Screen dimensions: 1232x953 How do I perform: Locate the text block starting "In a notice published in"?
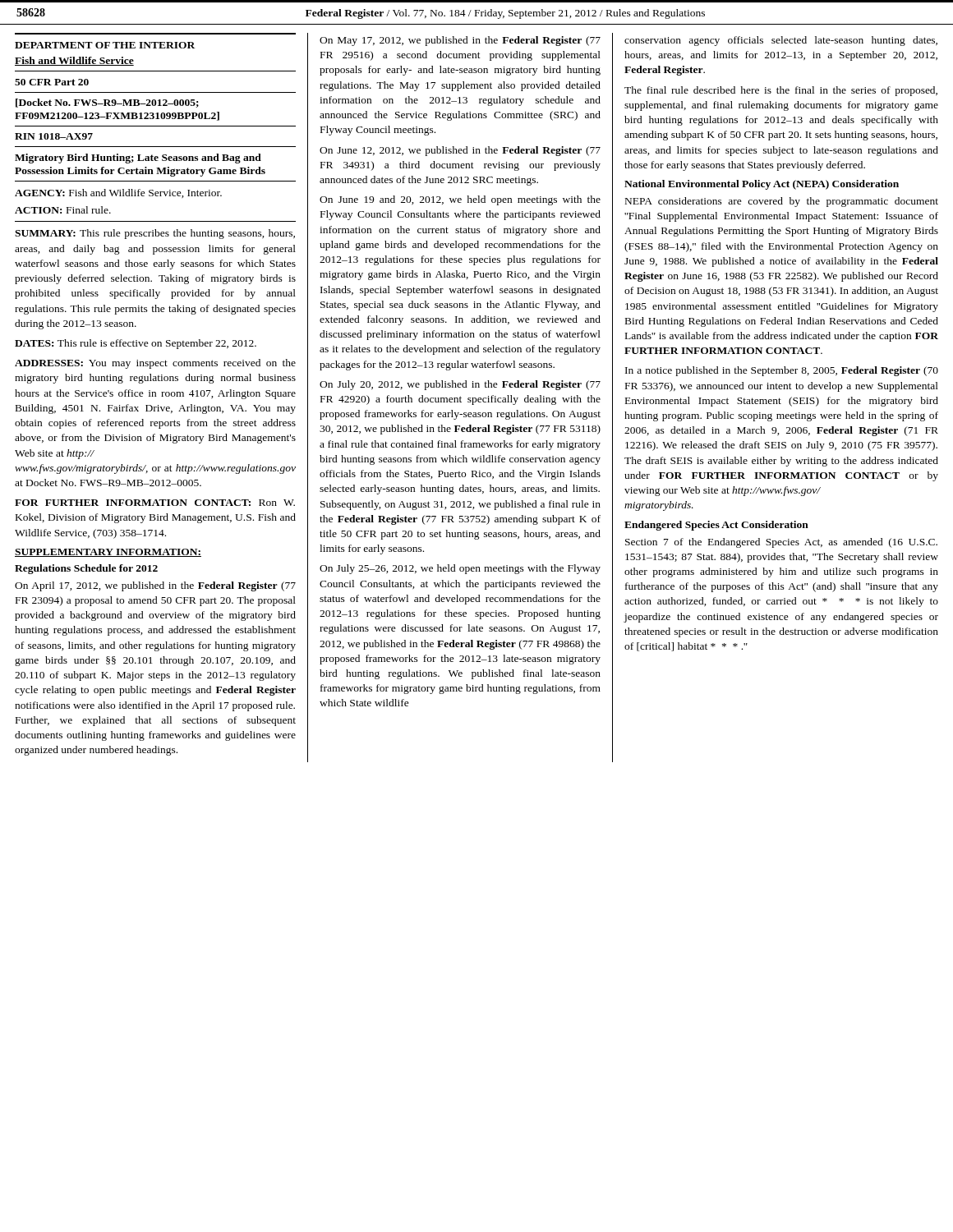[x=781, y=438]
